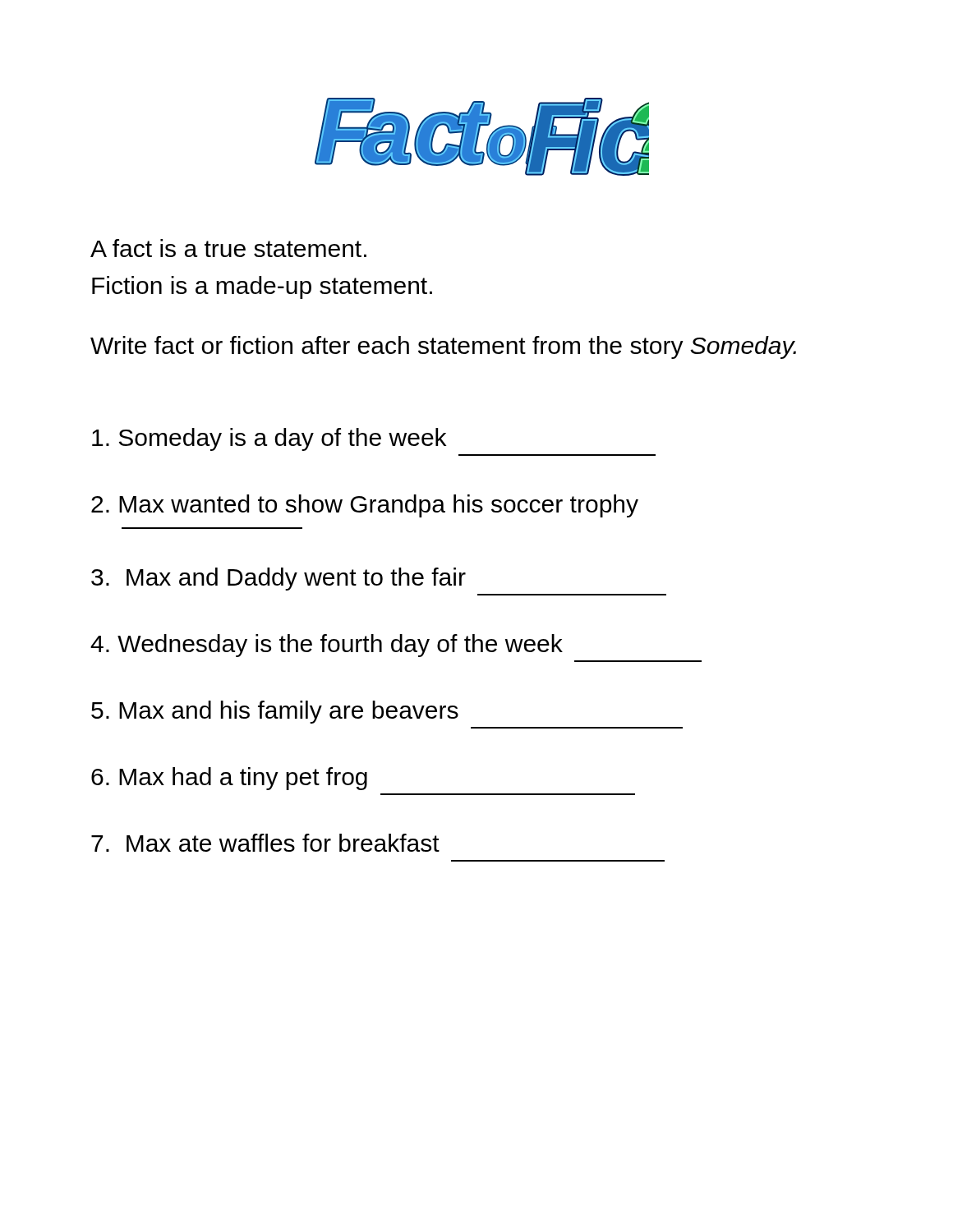Image resolution: width=953 pixels, height=1232 pixels.
Task: Locate the element starting "2. Max wanted to show Grandpa his"
Action: 364,510
